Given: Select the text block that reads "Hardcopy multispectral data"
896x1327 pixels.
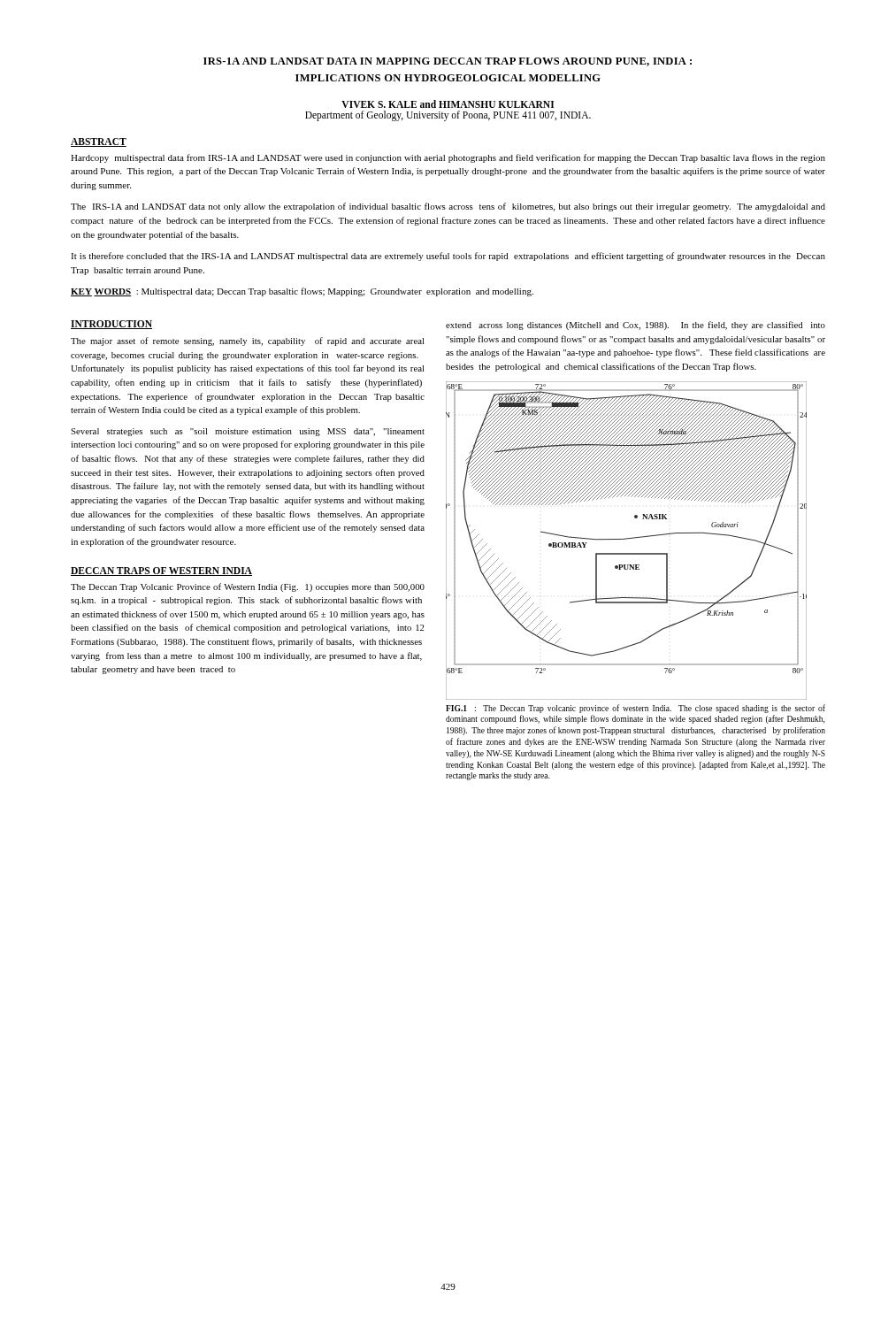Looking at the screenshot, I should coord(448,171).
